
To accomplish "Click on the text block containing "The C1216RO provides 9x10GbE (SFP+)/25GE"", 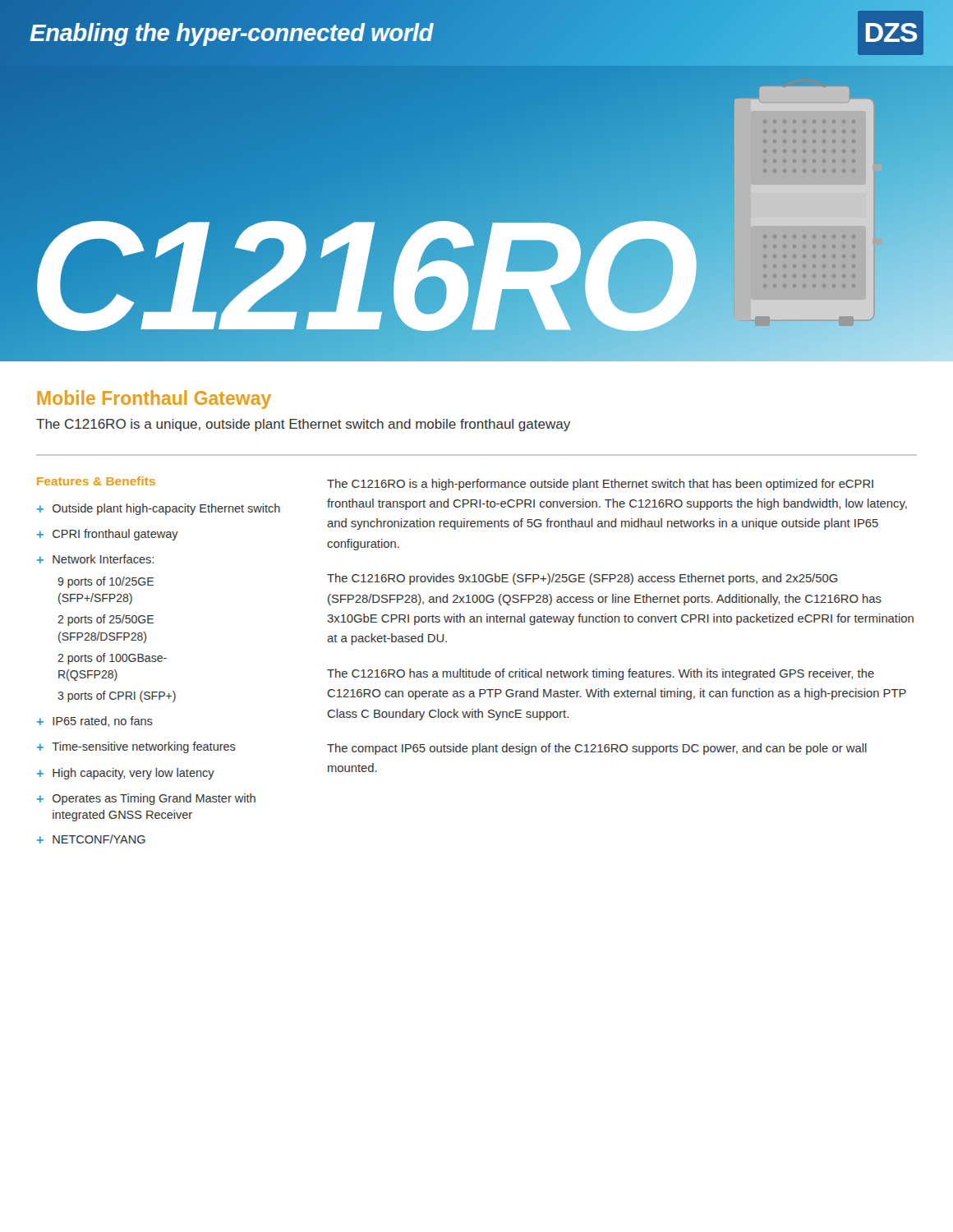I will point(621,608).
